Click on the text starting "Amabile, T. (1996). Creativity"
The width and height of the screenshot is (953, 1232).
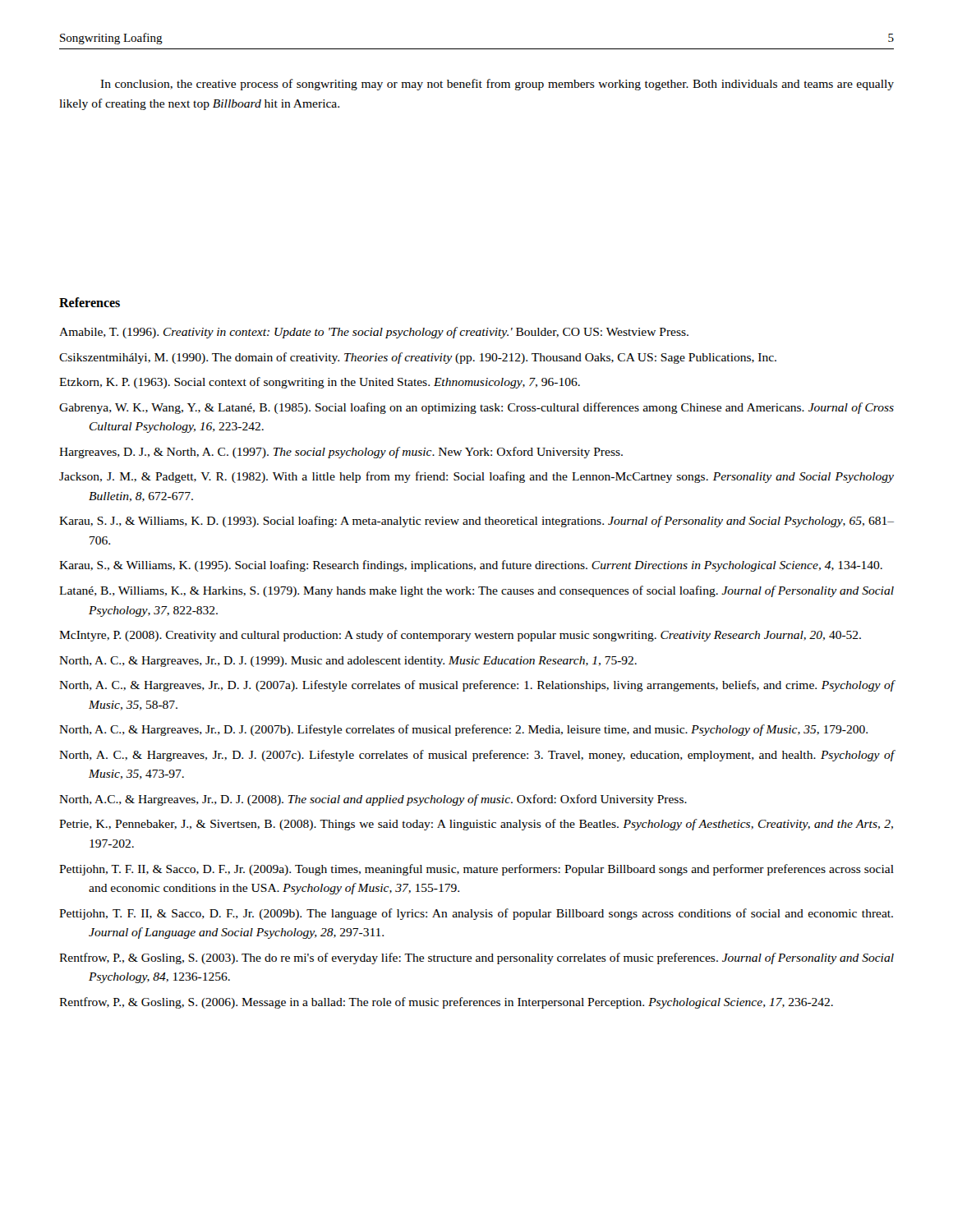pos(374,331)
